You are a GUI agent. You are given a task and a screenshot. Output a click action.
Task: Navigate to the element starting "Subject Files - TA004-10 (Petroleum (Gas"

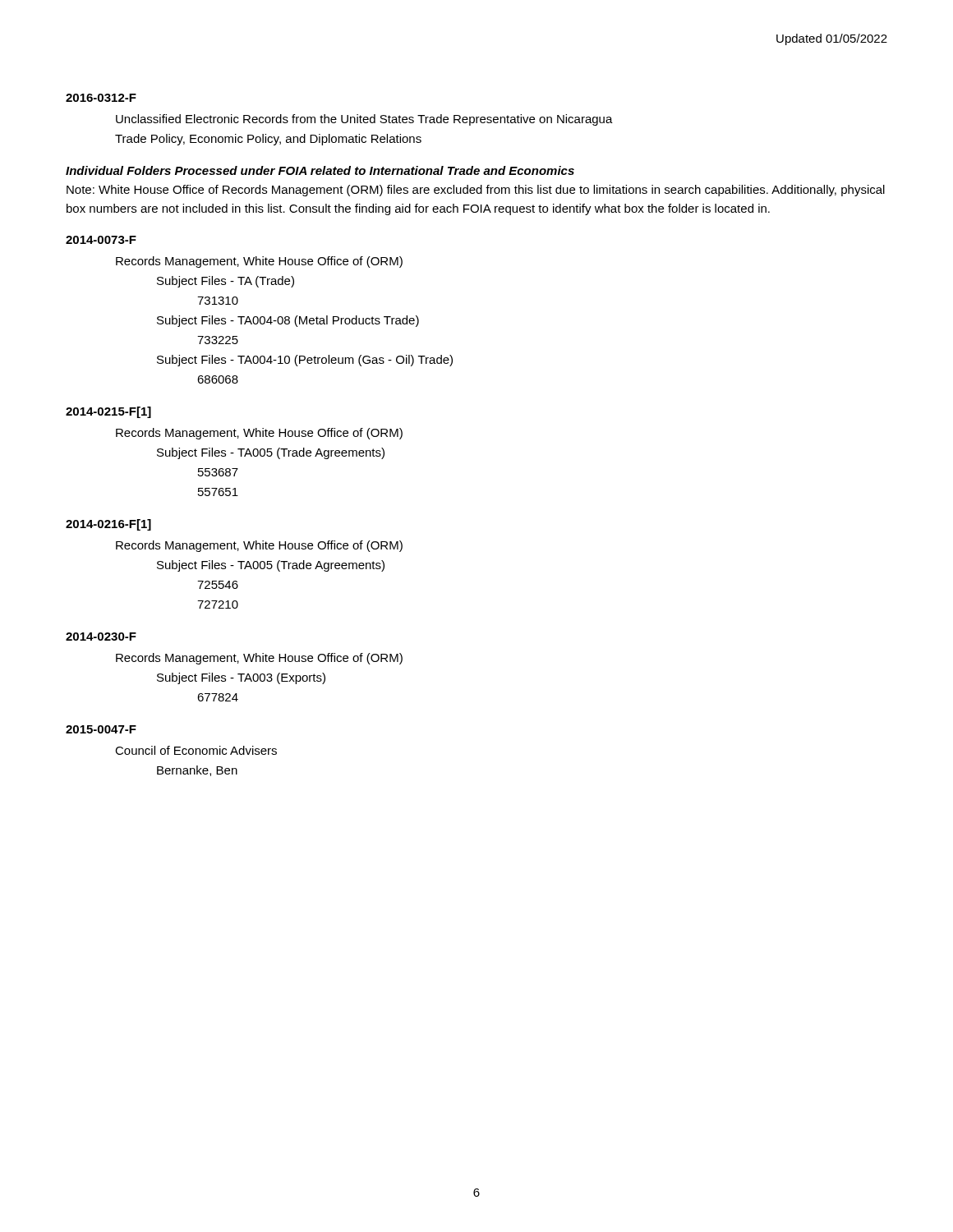tap(305, 359)
